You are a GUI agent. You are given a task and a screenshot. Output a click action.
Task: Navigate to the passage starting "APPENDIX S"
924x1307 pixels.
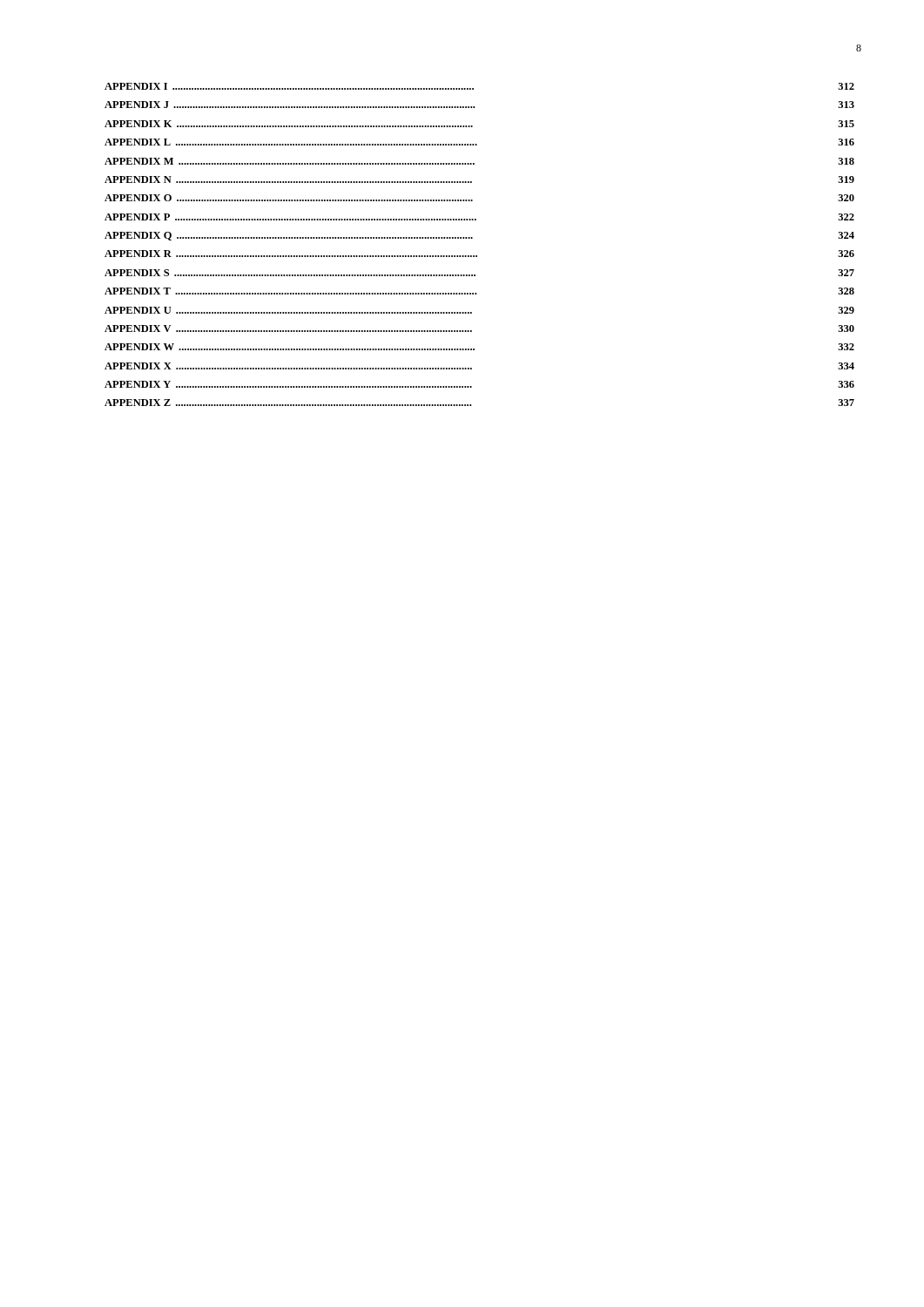pos(479,273)
